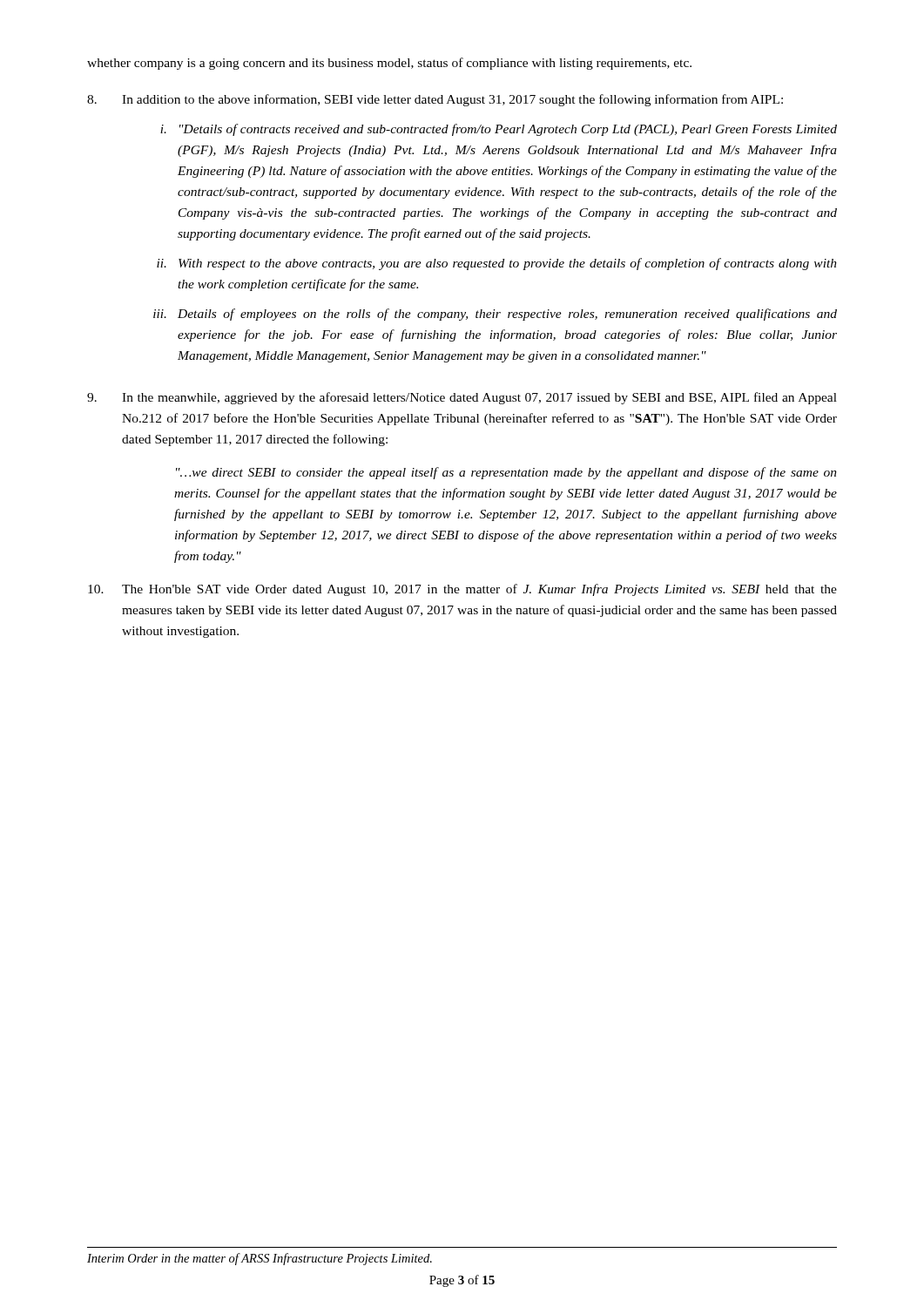Locate the text block that says "whether company is a going concern"
Image resolution: width=924 pixels, height=1307 pixels.
[x=390, y=62]
